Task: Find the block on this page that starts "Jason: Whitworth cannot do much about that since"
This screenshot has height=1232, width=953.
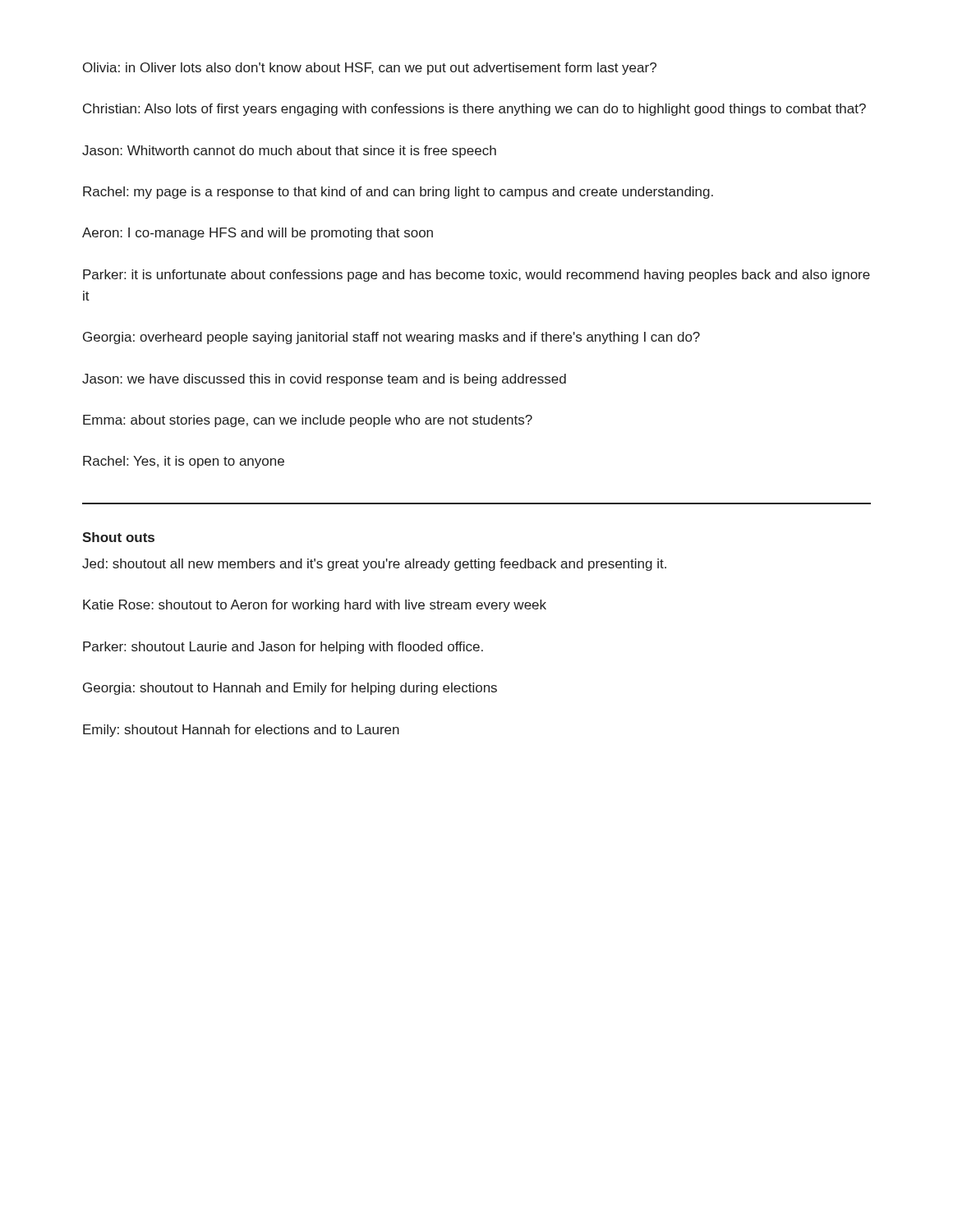Action: point(289,150)
